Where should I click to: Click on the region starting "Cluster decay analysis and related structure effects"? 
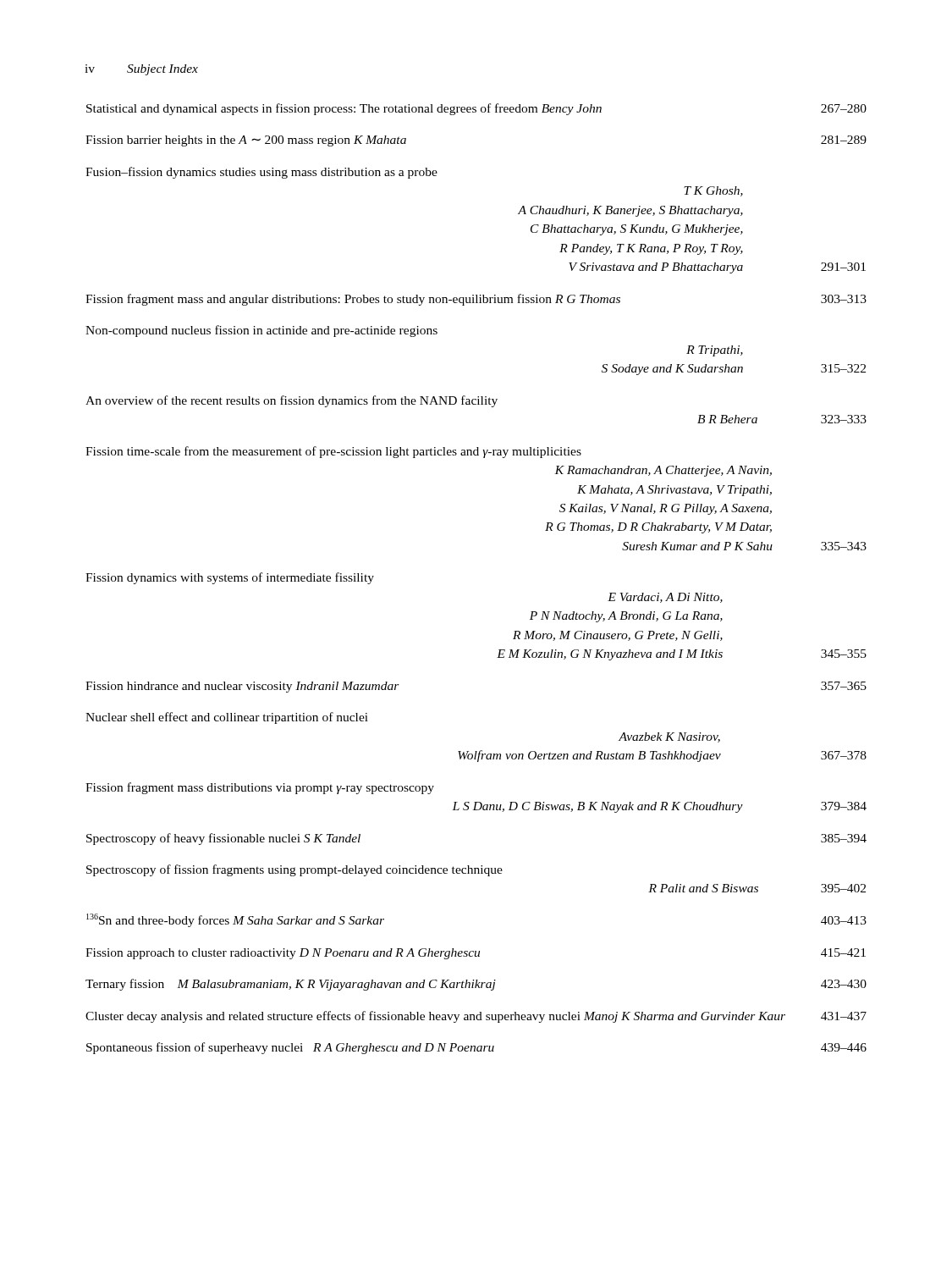[x=476, y=1016]
